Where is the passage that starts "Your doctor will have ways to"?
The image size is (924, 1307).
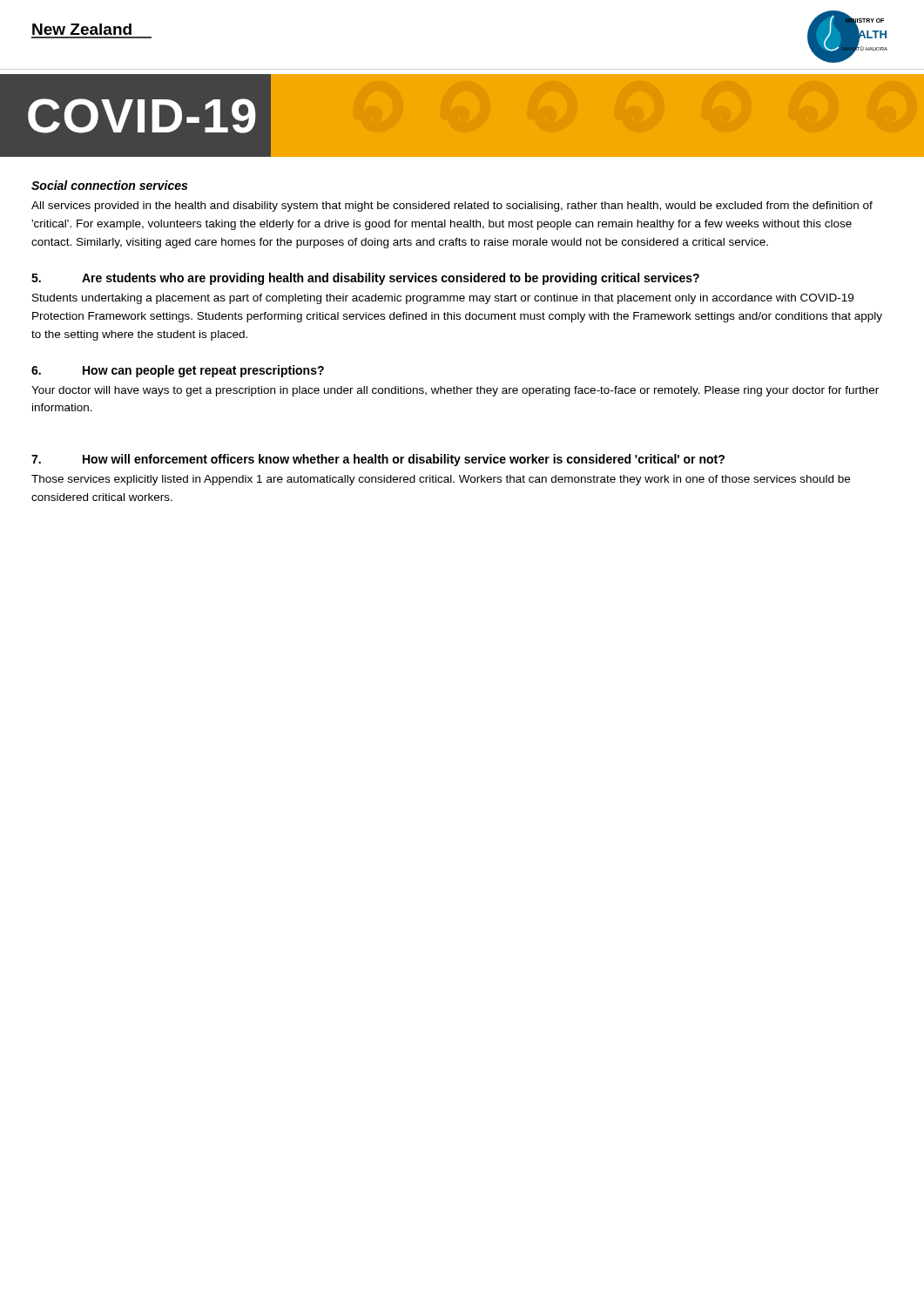[x=455, y=399]
